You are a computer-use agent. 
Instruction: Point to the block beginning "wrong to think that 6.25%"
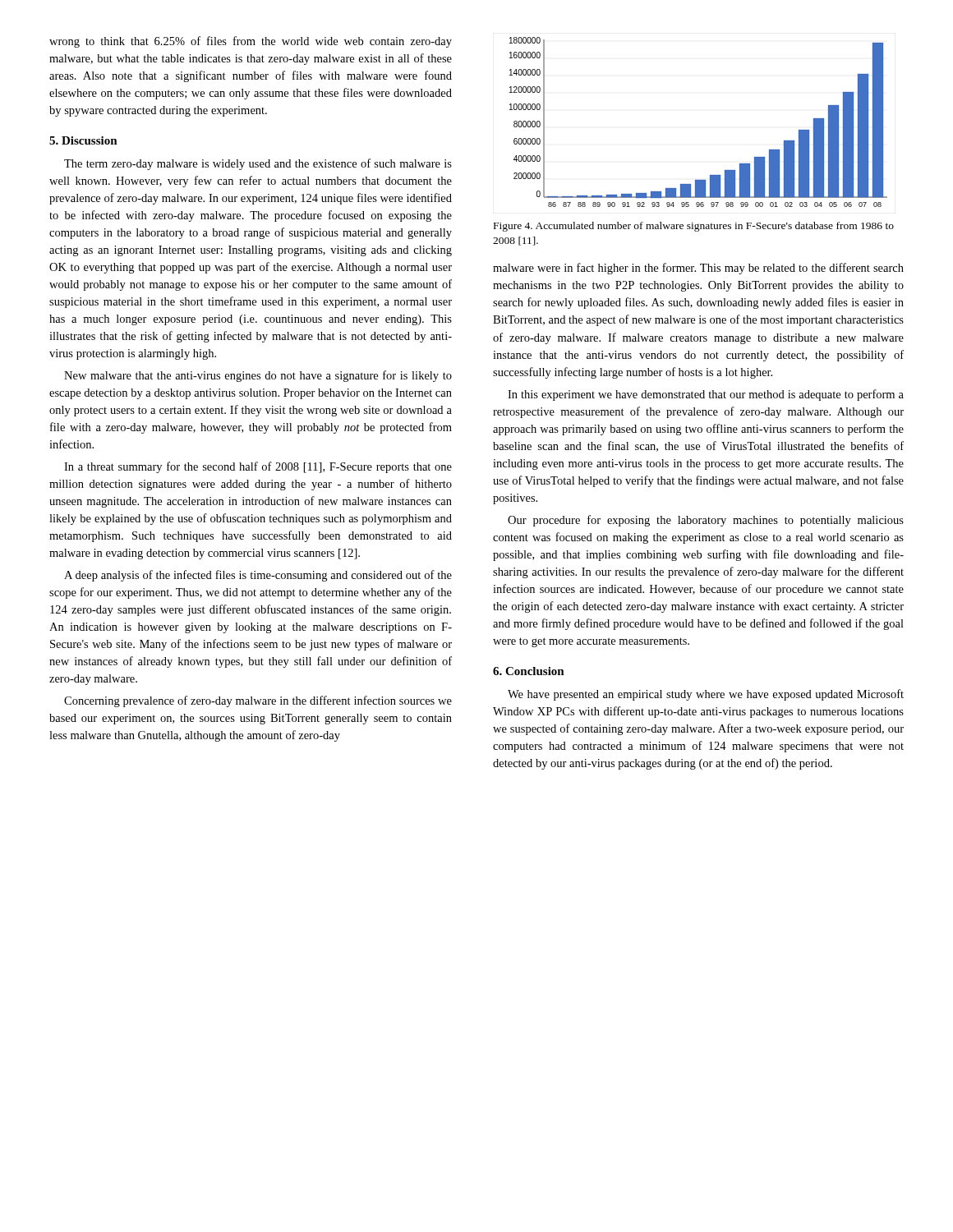(x=251, y=76)
